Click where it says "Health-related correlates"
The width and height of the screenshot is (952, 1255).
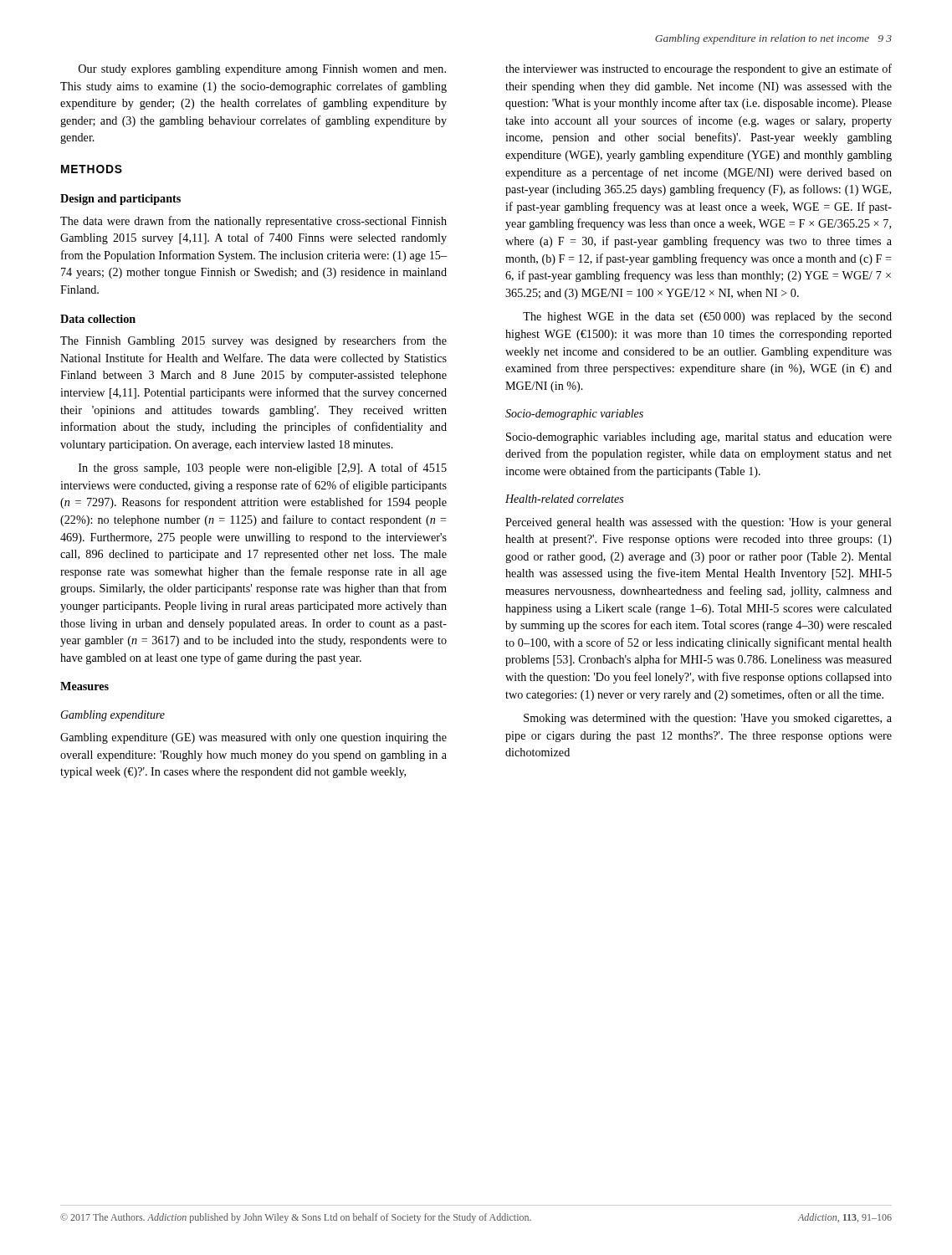click(565, 499)
